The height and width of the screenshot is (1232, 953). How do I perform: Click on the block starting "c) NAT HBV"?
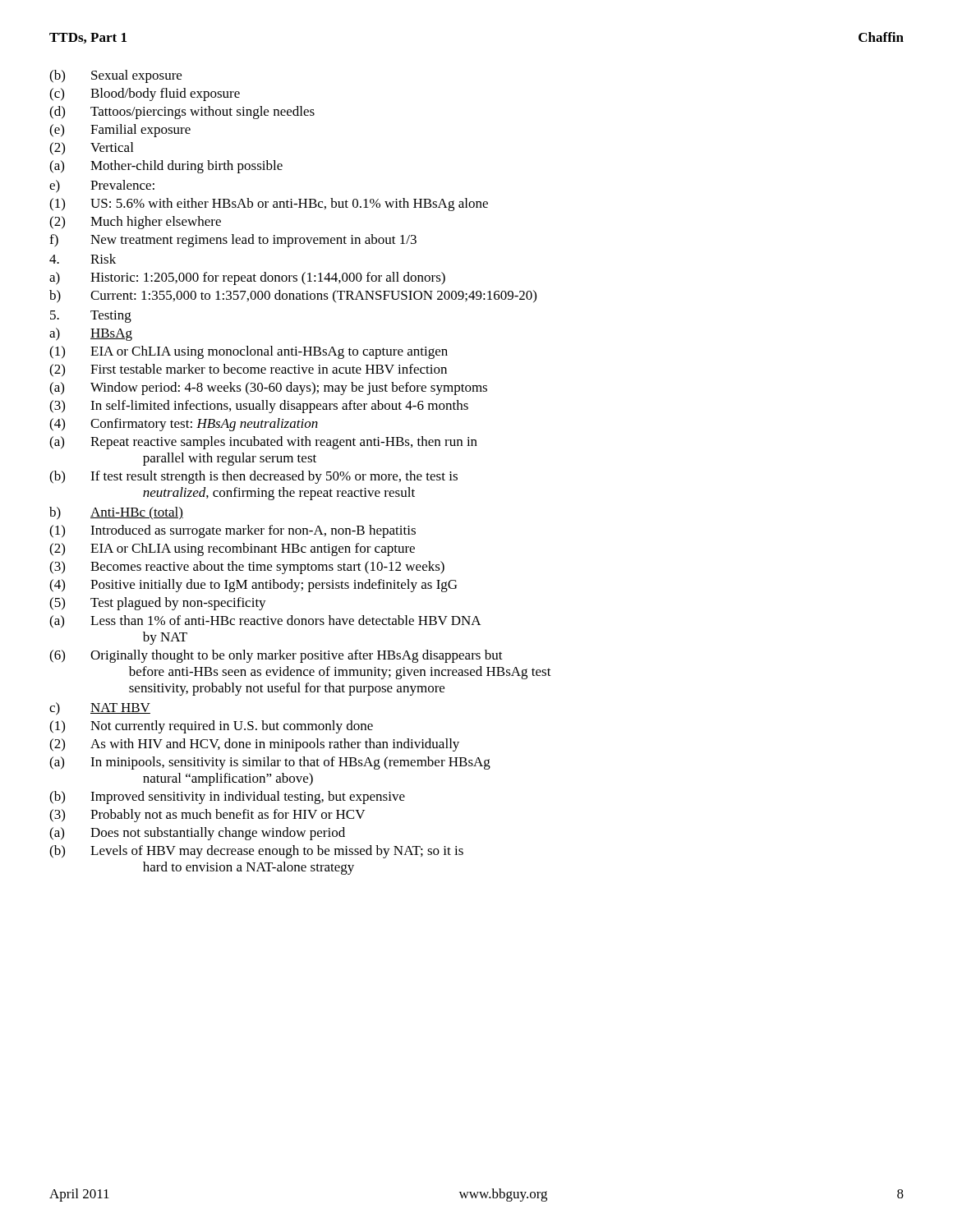pos(100,708)
